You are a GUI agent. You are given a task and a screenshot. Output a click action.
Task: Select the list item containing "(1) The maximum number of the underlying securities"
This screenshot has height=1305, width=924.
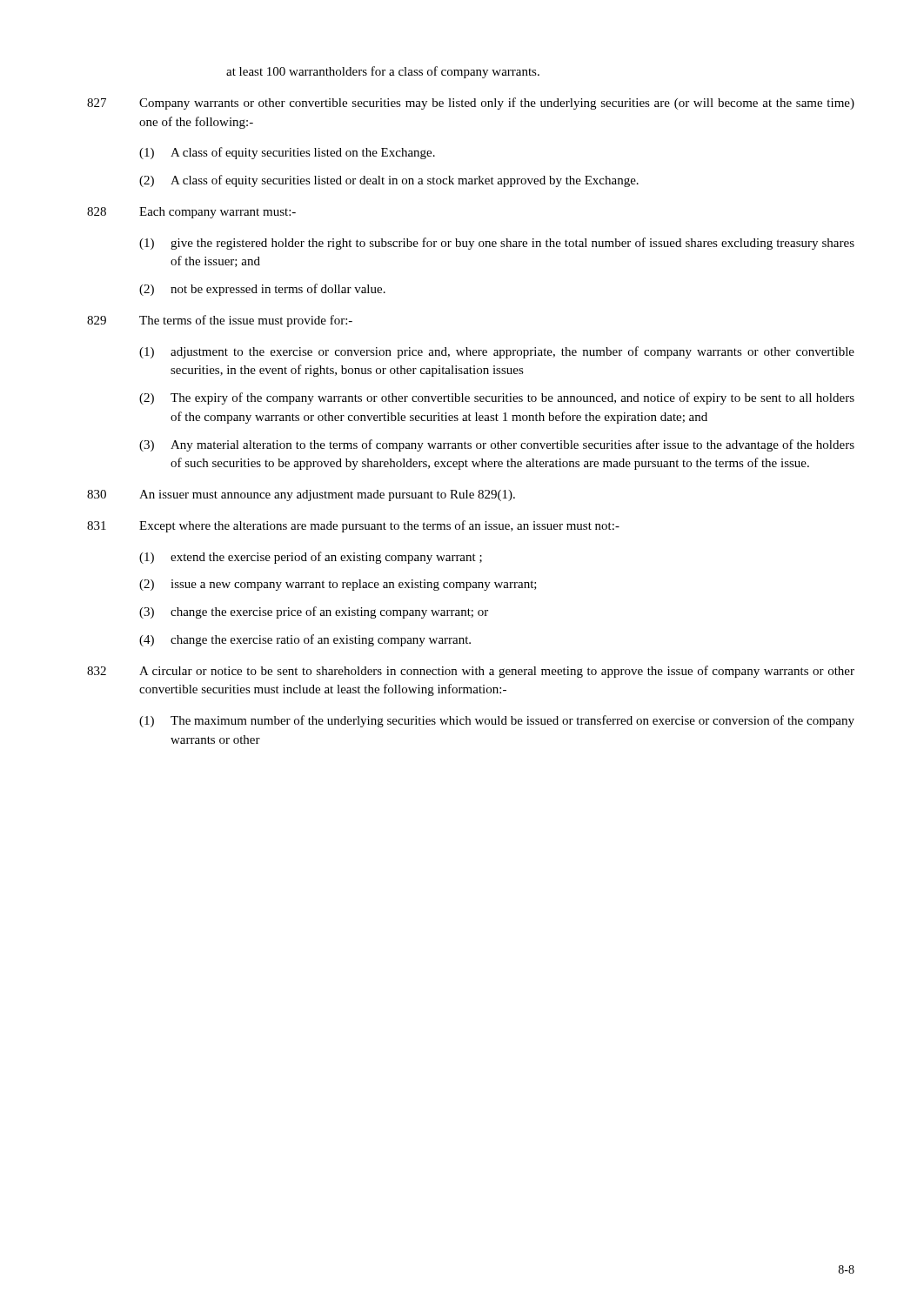tap(497, 731)
